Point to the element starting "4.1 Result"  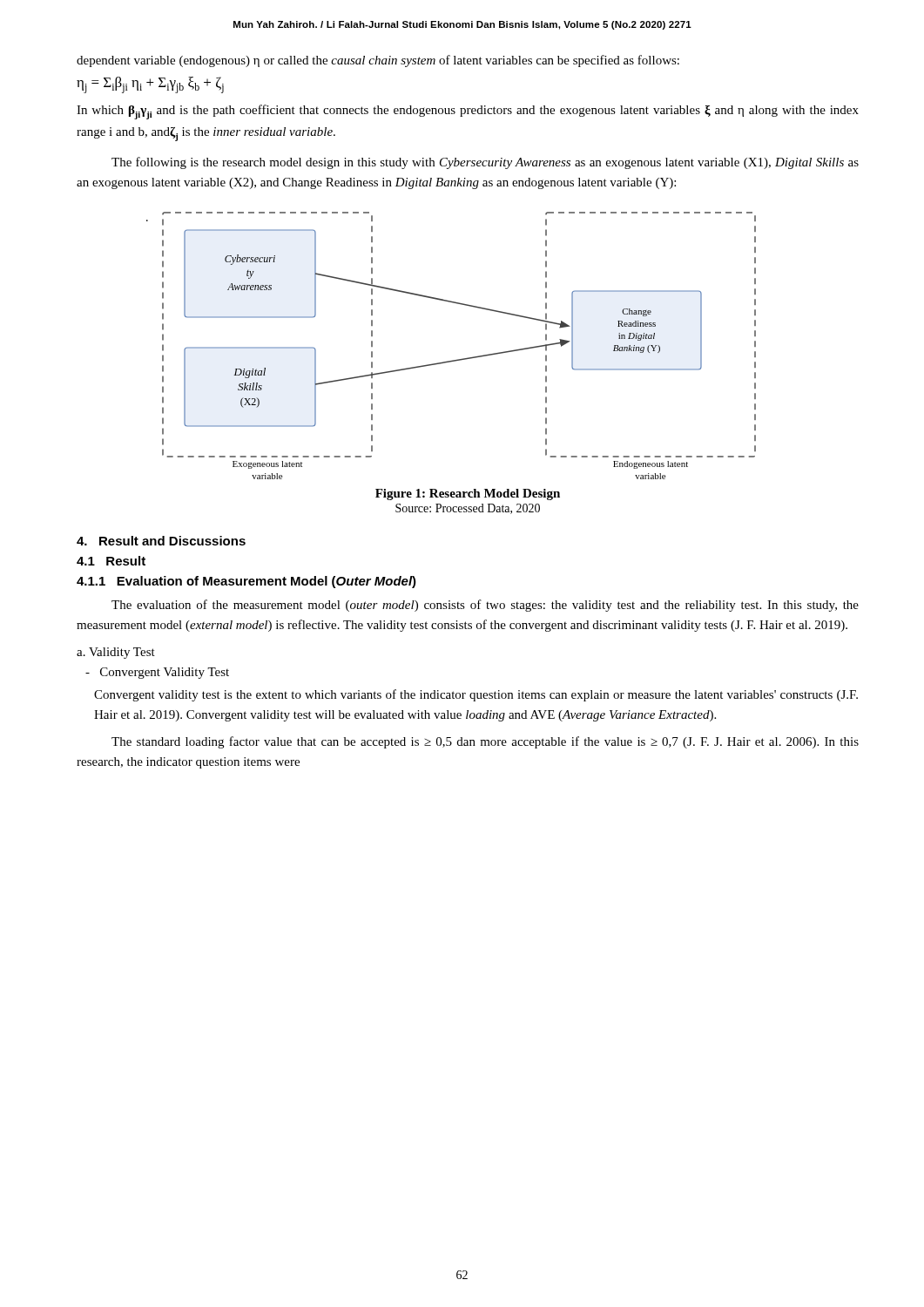point(111,560)
